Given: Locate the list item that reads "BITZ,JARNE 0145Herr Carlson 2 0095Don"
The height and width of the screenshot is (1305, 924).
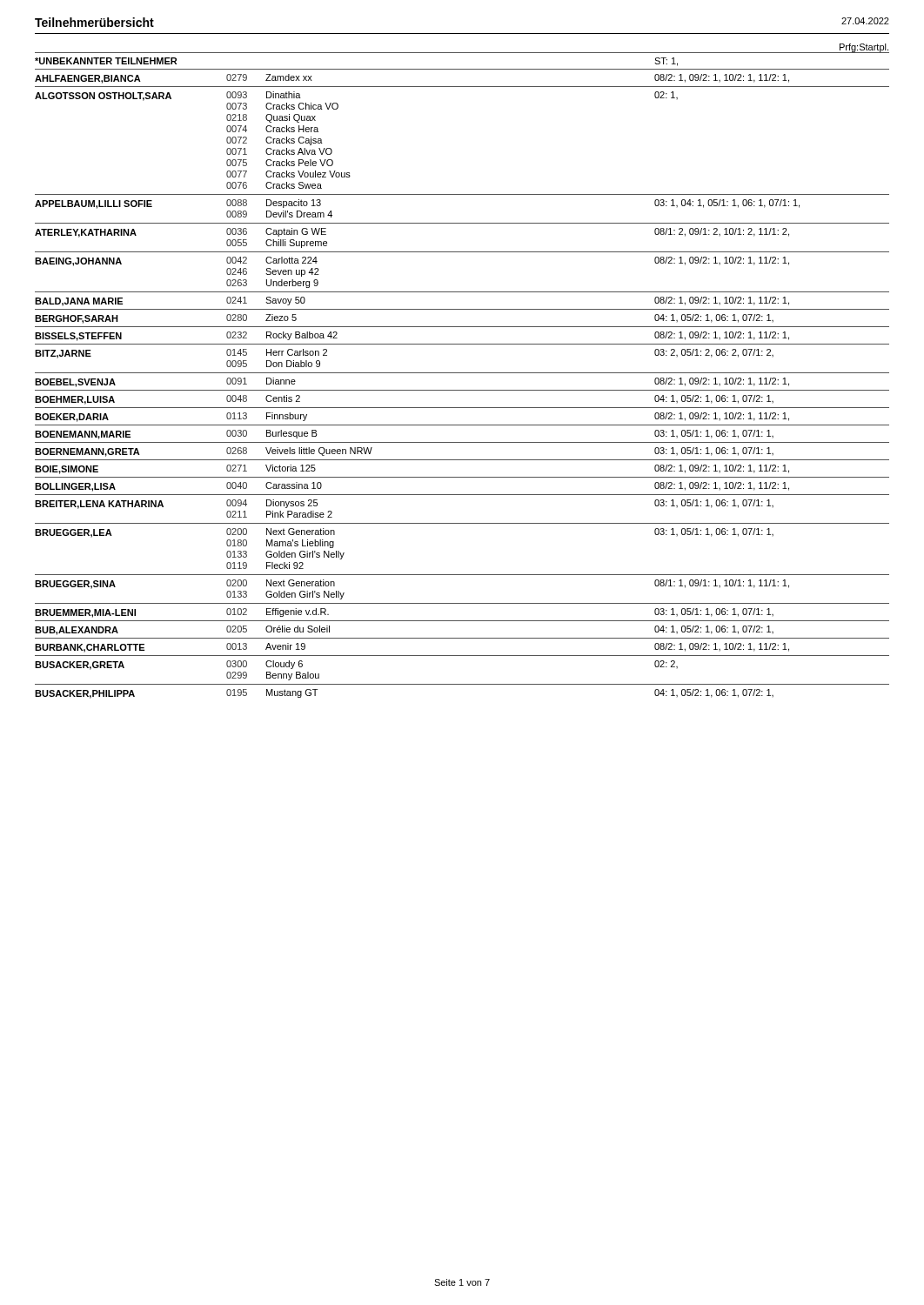Looking at the screenshot, I should (62, 354).
